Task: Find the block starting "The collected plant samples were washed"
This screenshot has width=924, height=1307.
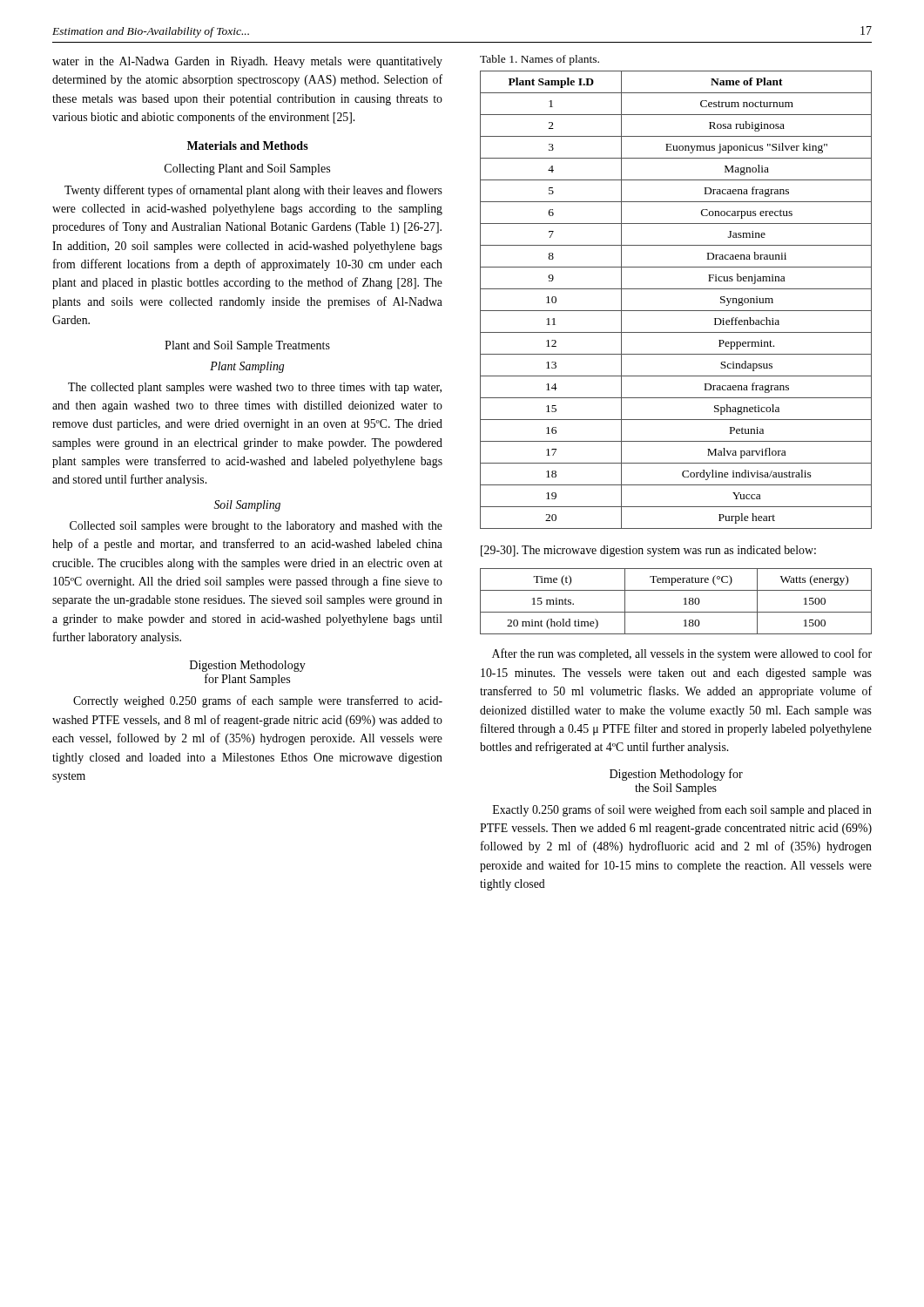Action: 247,433
